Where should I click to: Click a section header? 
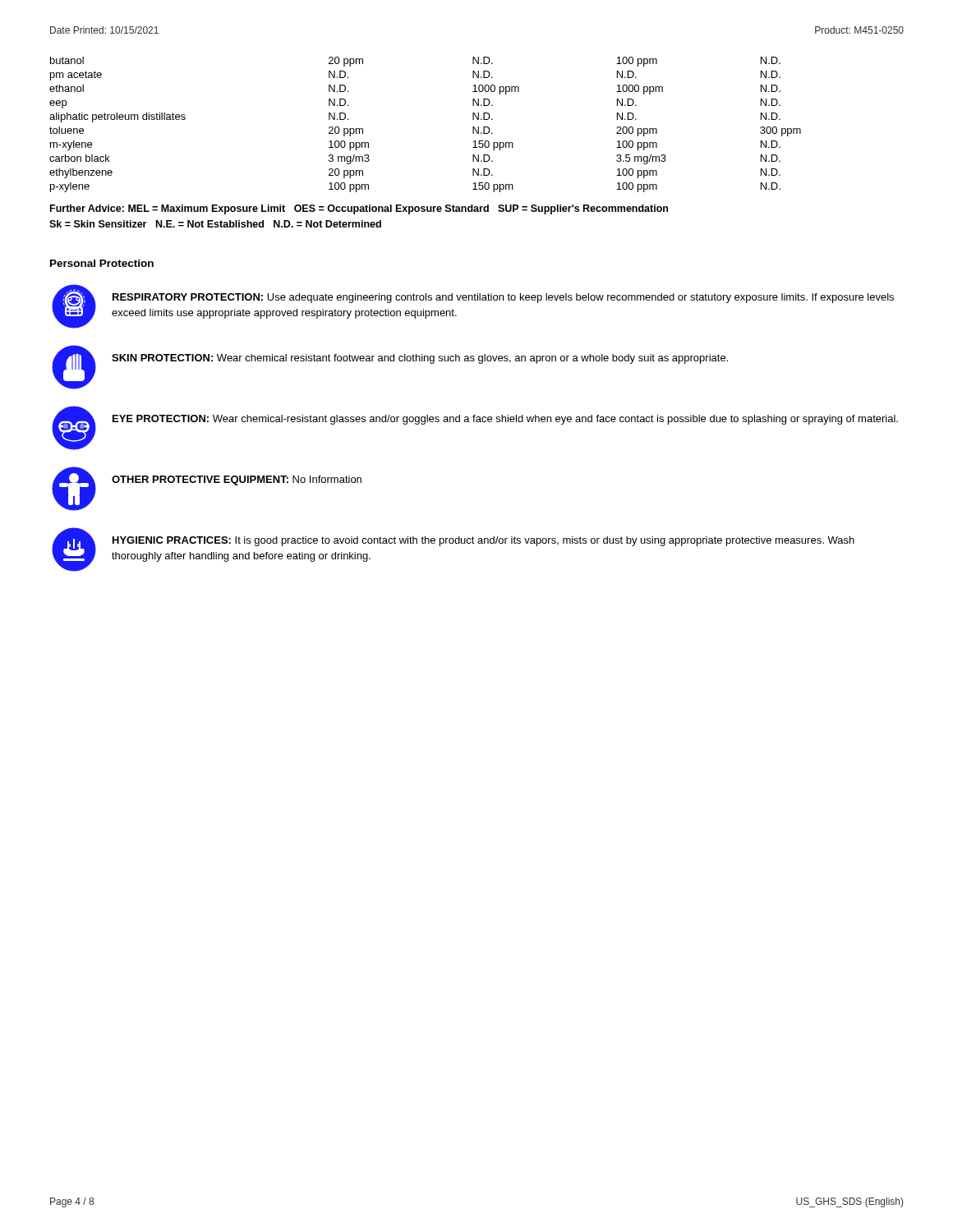(102, 263)
